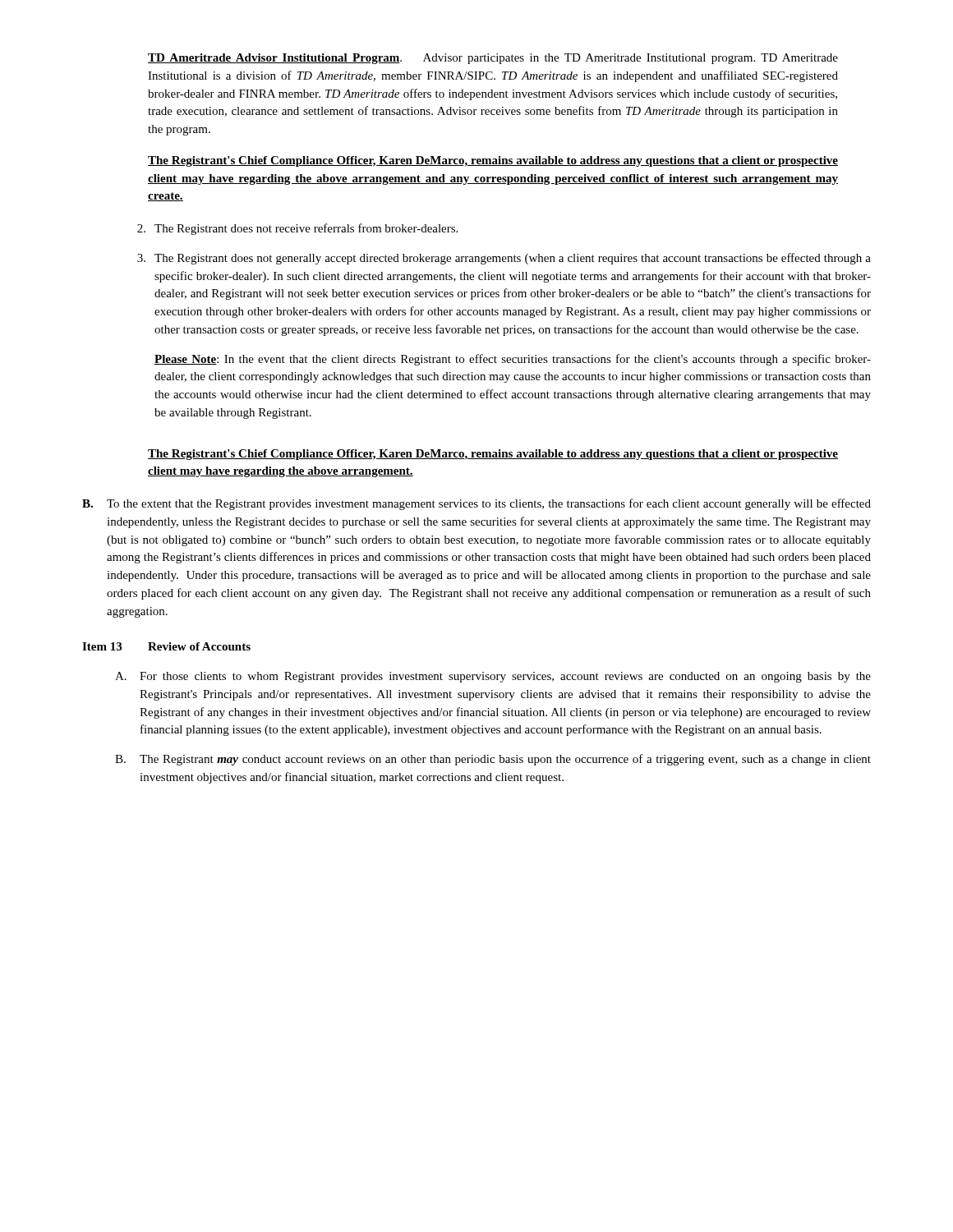Point to the text starting "Please Note: In the event that"
The height and width of the screenshot is (1232, 953).
pos(513,386)
